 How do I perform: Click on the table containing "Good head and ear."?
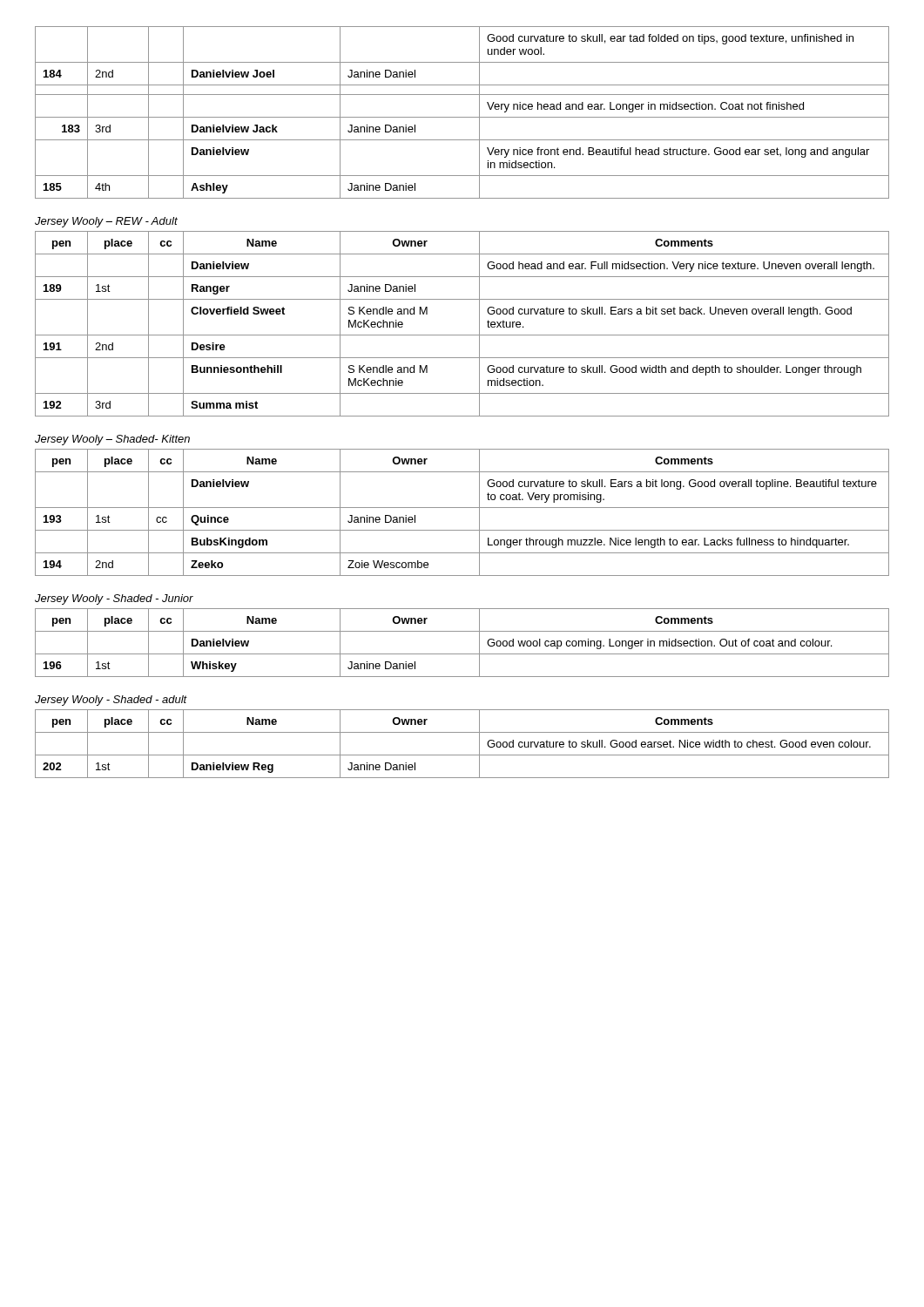tap(462, 324)
